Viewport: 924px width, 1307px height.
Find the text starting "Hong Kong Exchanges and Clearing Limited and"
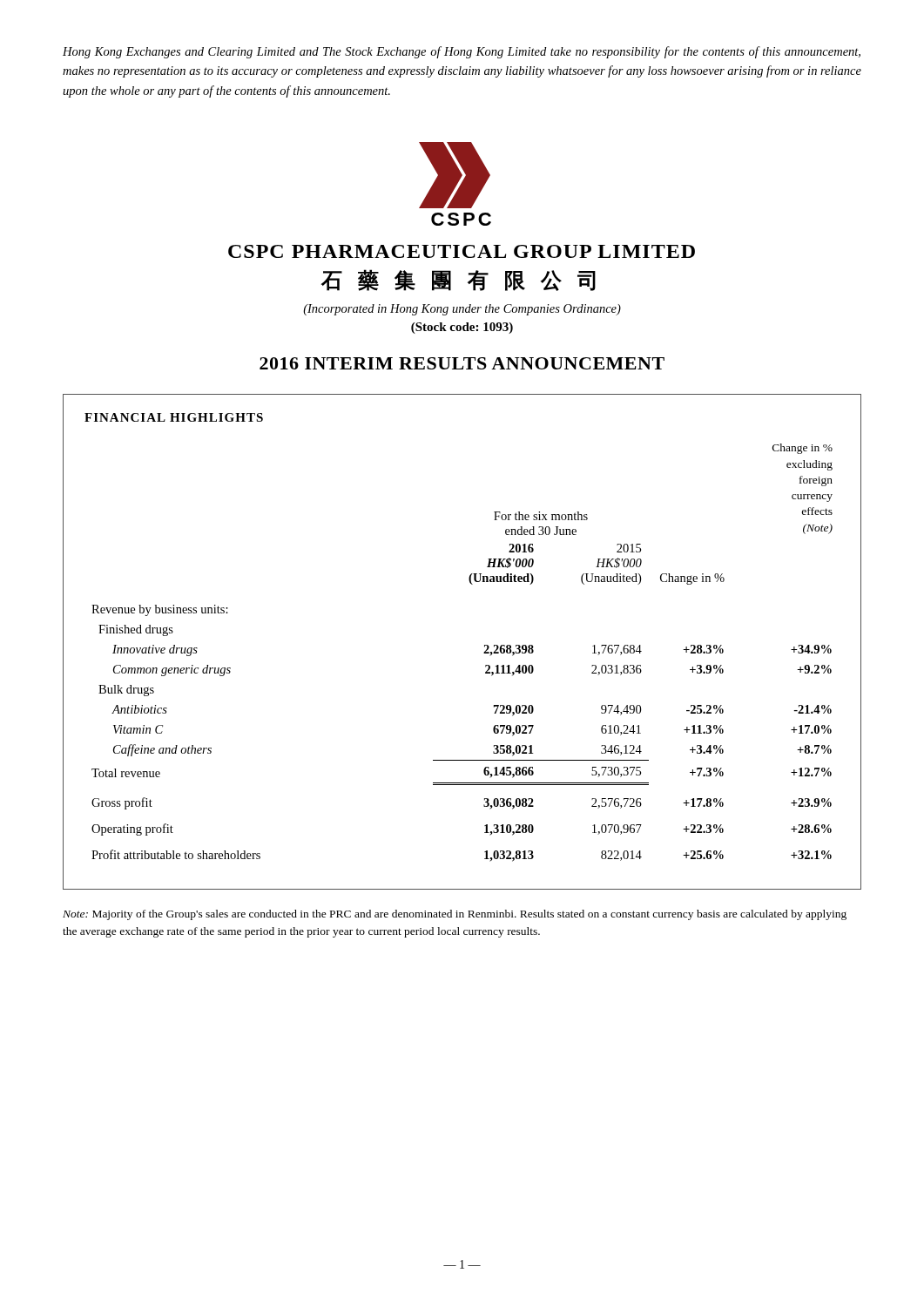pos(462,71)
